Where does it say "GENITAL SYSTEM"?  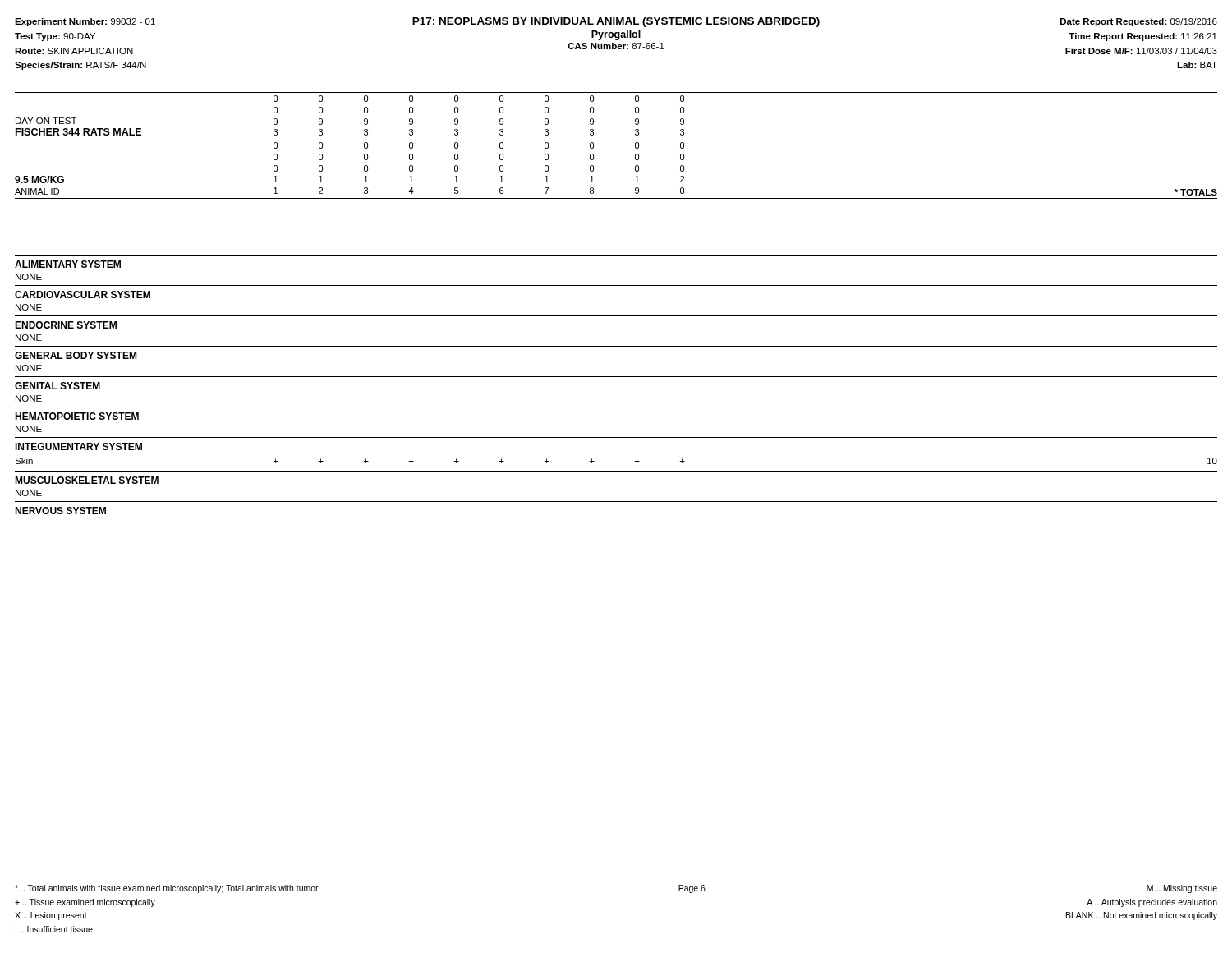click(58, 386)
